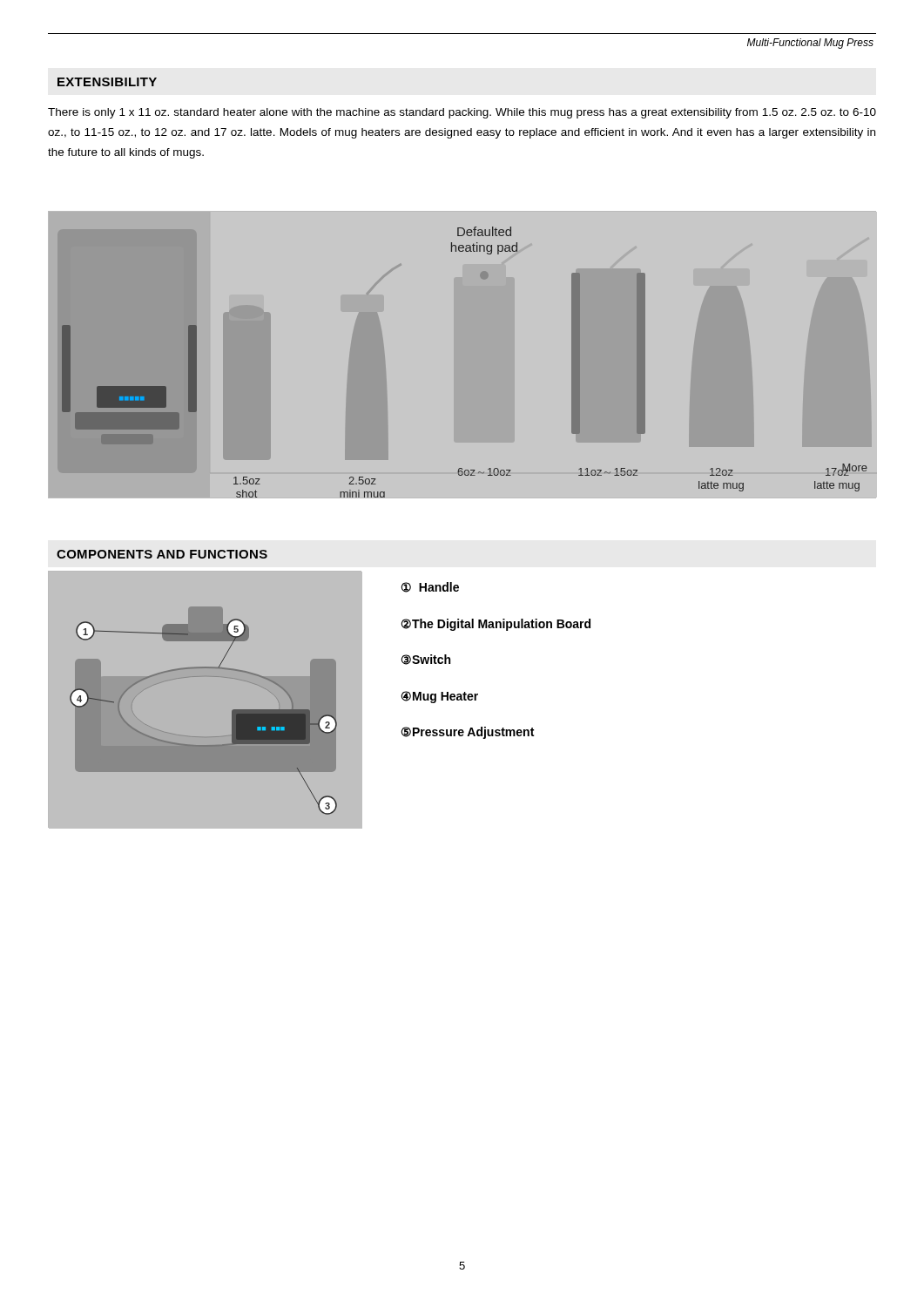Click on the element starting "There is only"
Screen dimensions: 1307x924
462,132
